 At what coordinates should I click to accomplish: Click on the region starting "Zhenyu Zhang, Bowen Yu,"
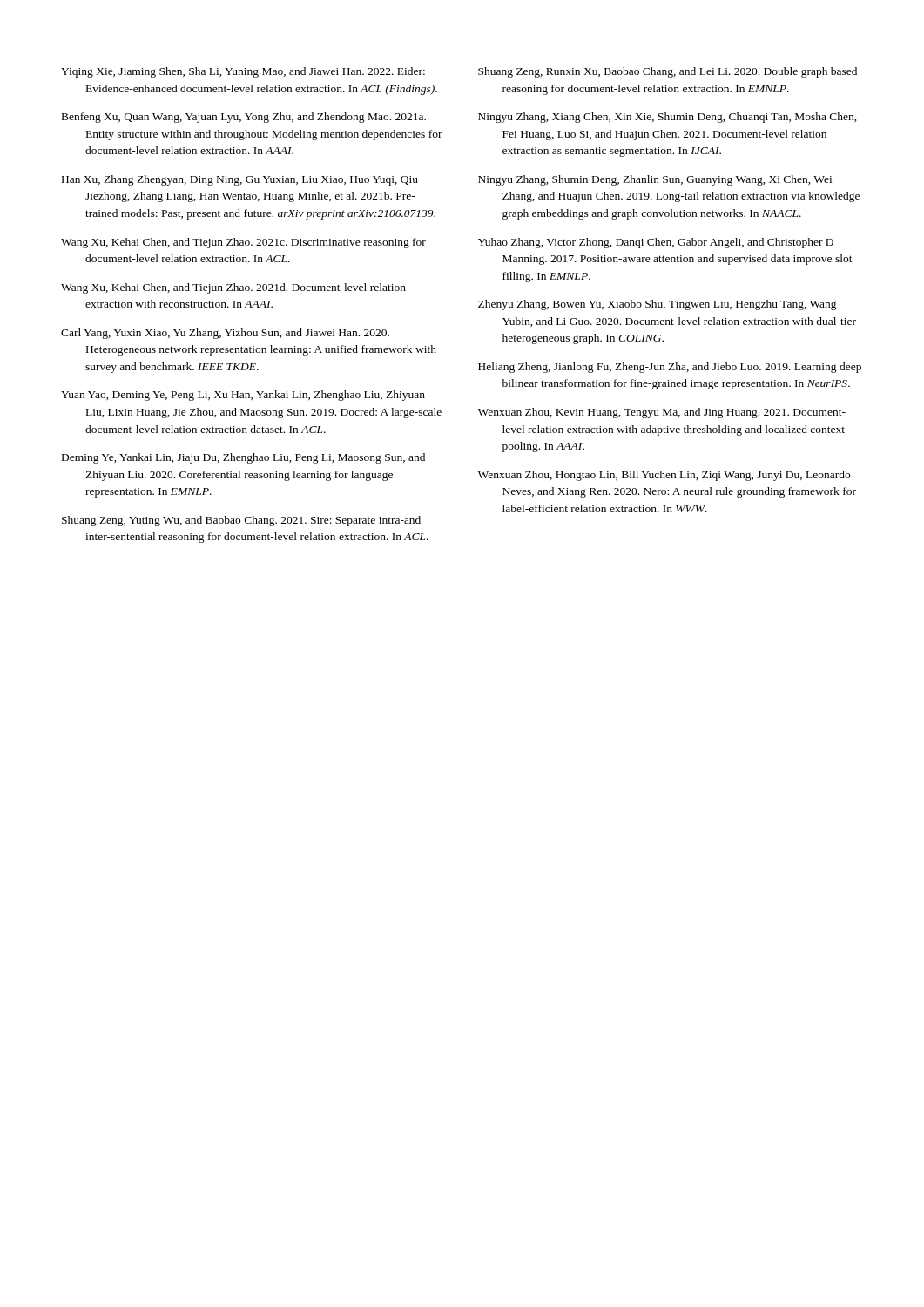(667, 321)
